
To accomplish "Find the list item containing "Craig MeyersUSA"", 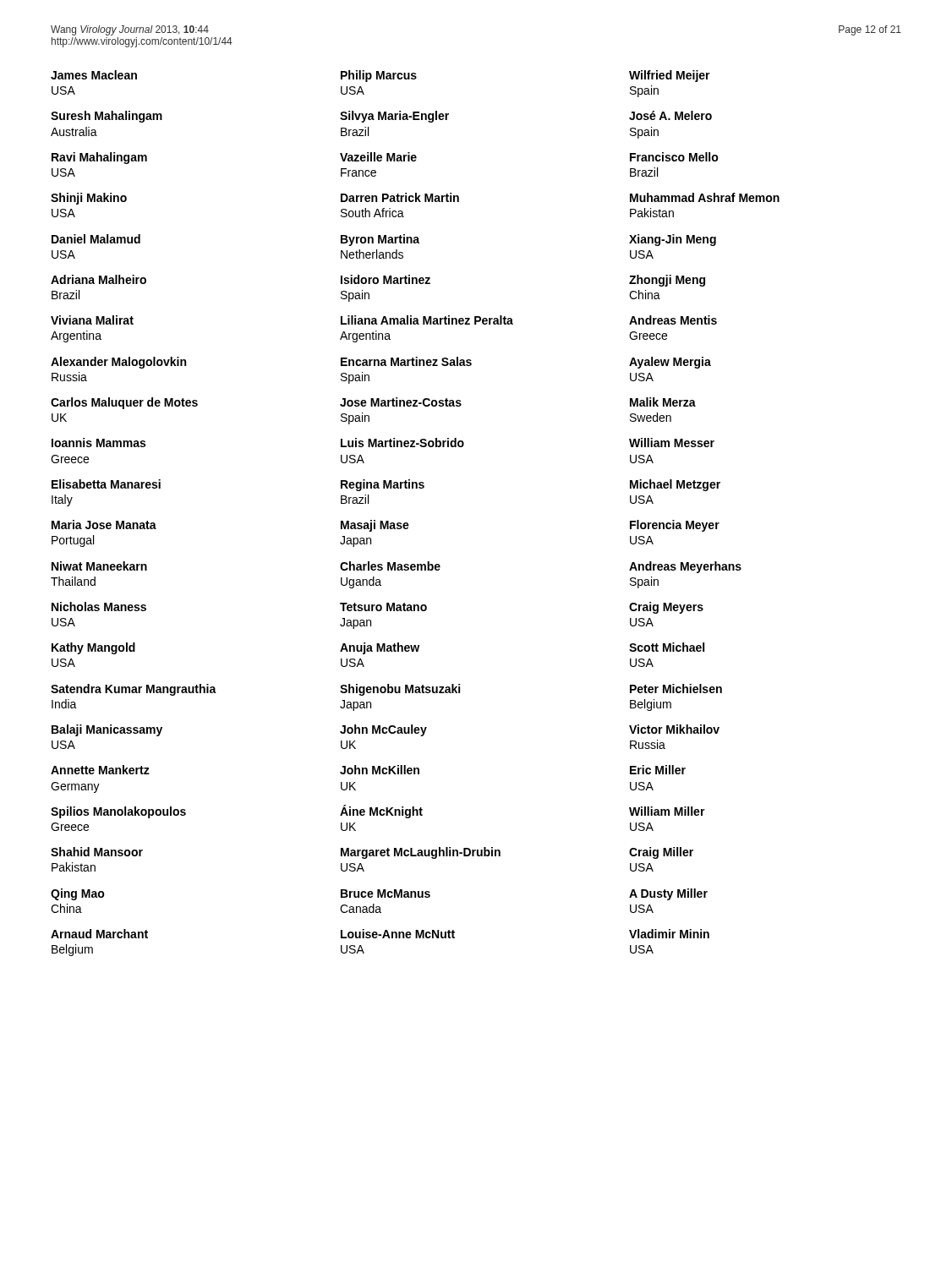I will coord(666,608).
